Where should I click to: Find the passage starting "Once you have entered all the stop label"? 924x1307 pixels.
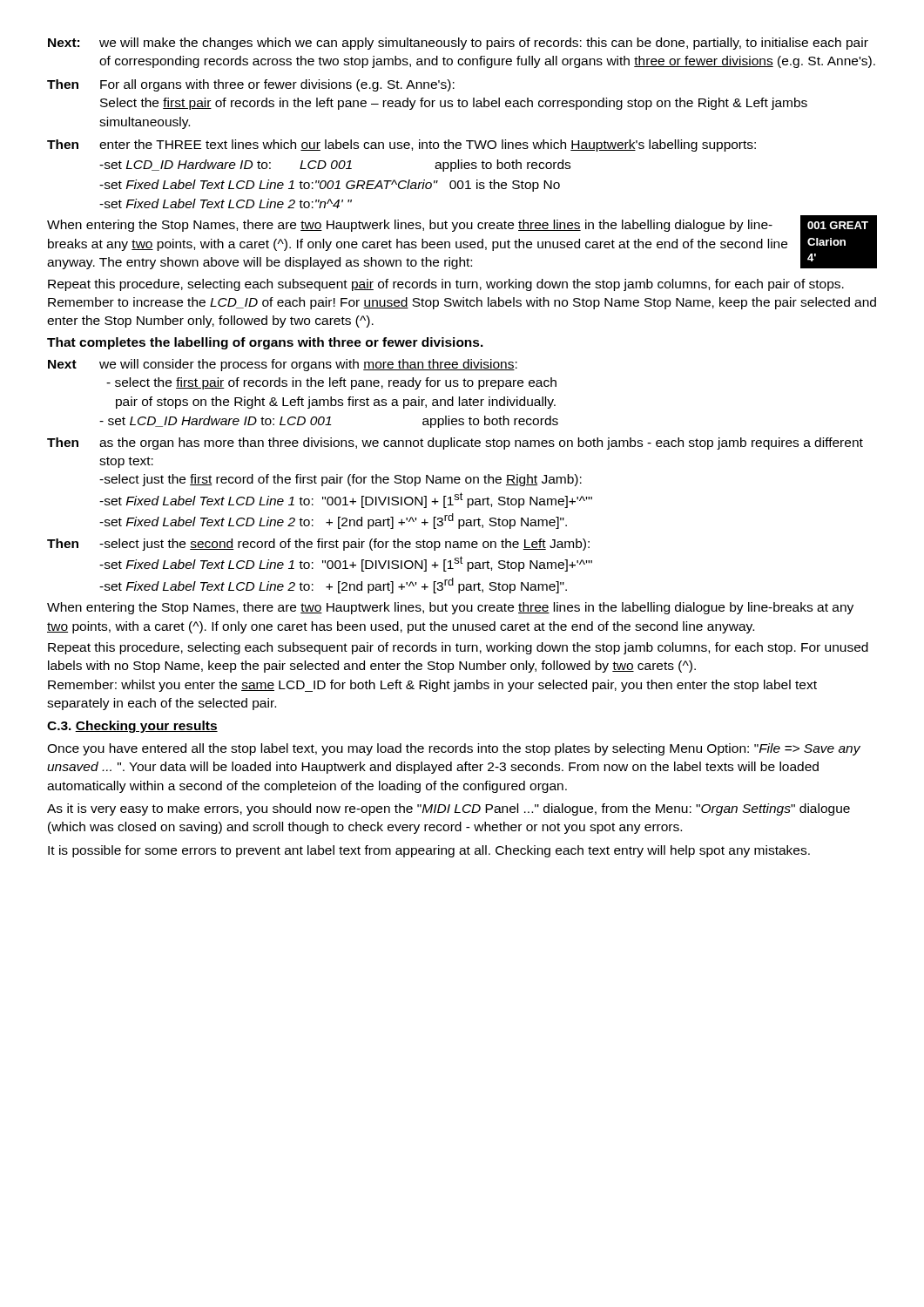tap(453, 766)
